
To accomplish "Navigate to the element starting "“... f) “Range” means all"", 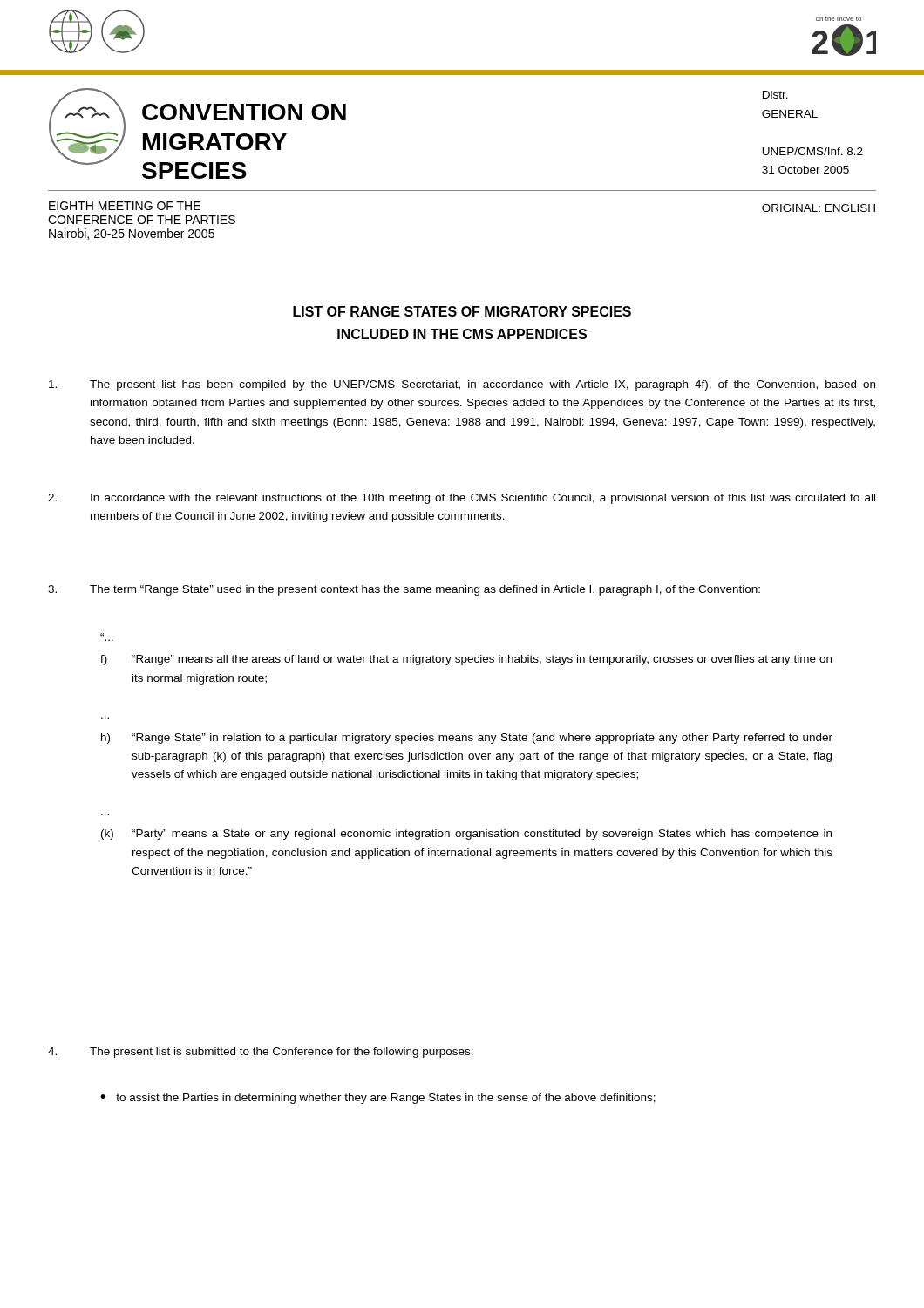I will (x=466, y=755).
